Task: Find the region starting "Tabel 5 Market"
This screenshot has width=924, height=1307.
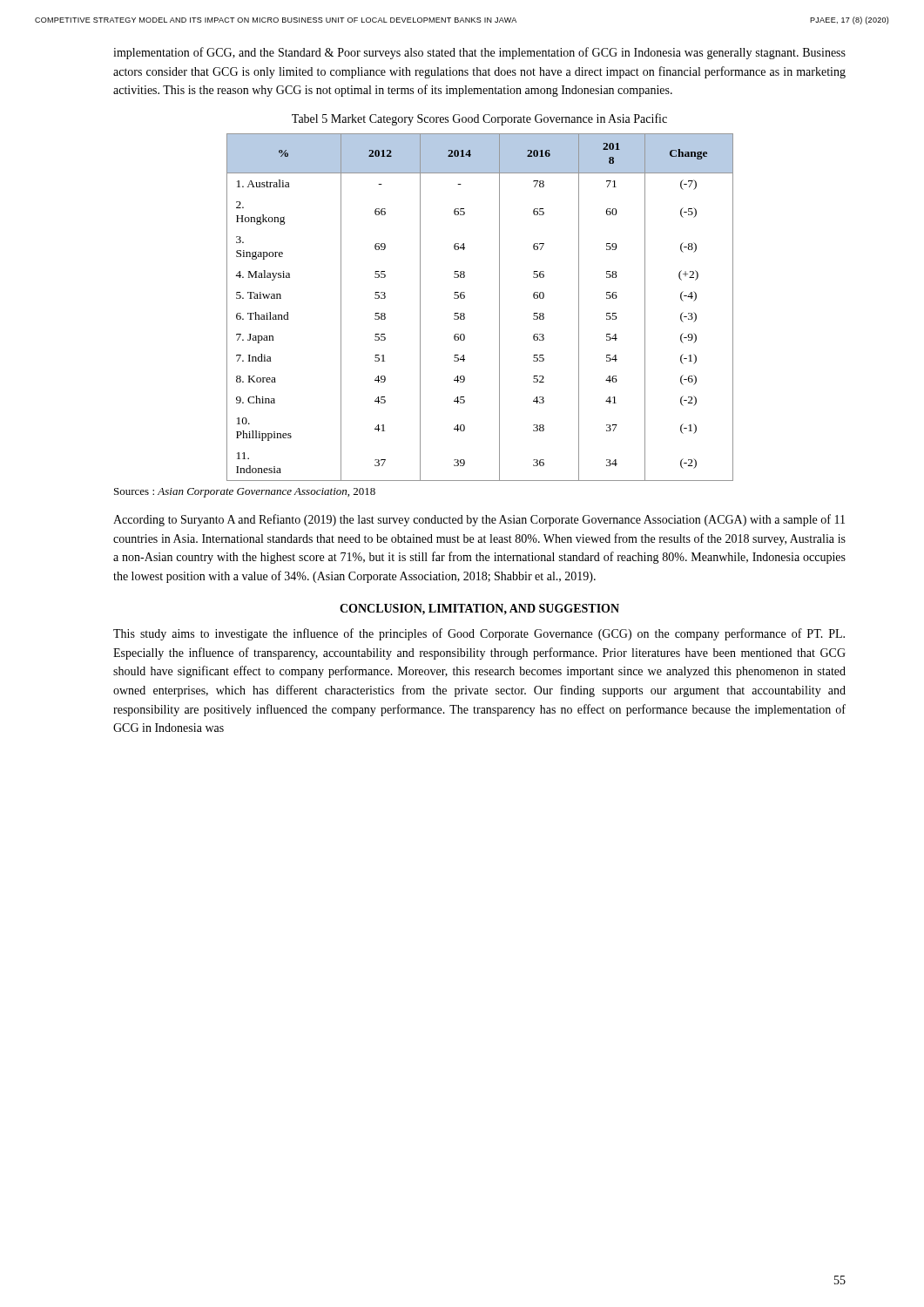Action: [479, 119]
